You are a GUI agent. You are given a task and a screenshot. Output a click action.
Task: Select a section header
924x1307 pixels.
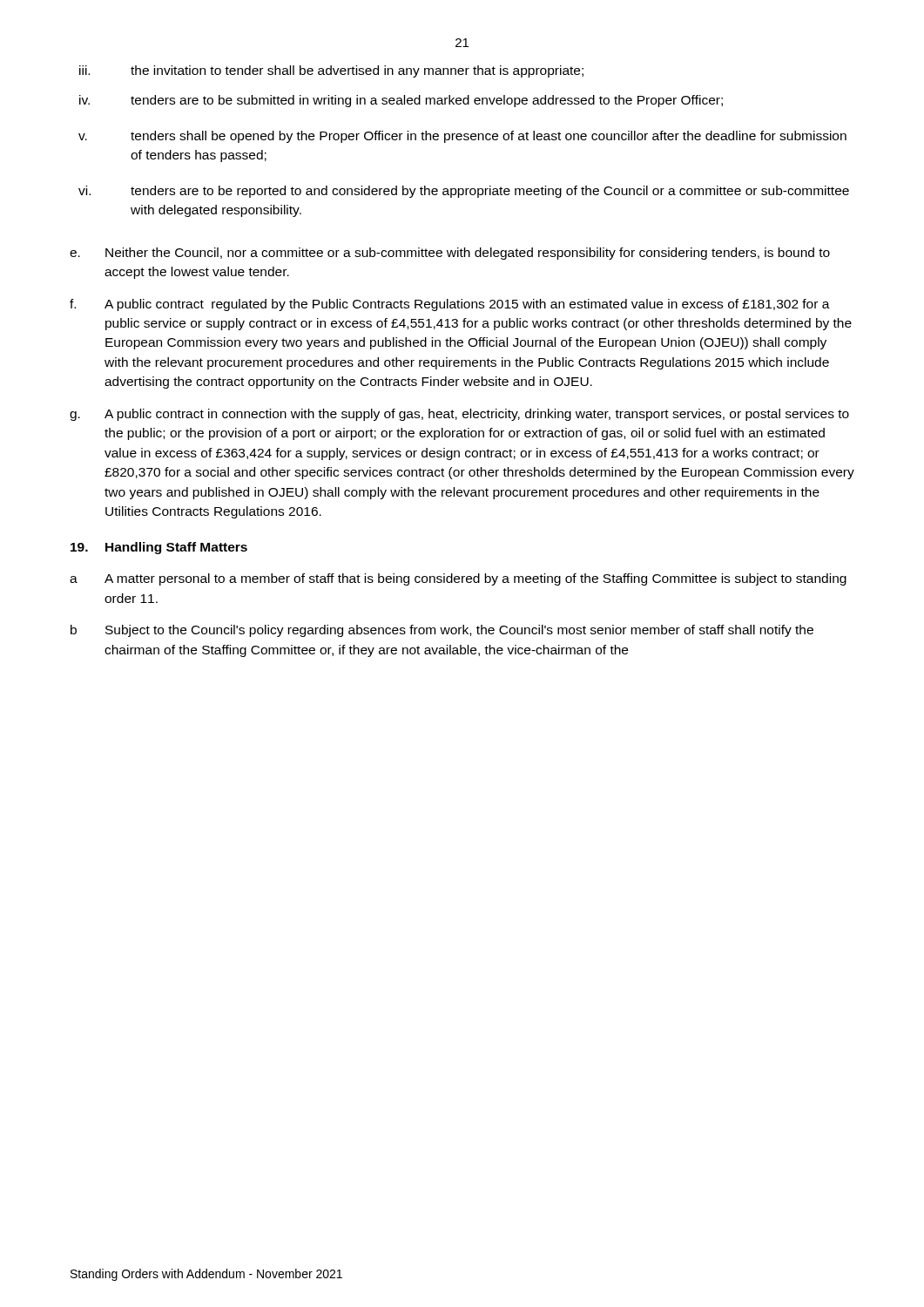462,547
